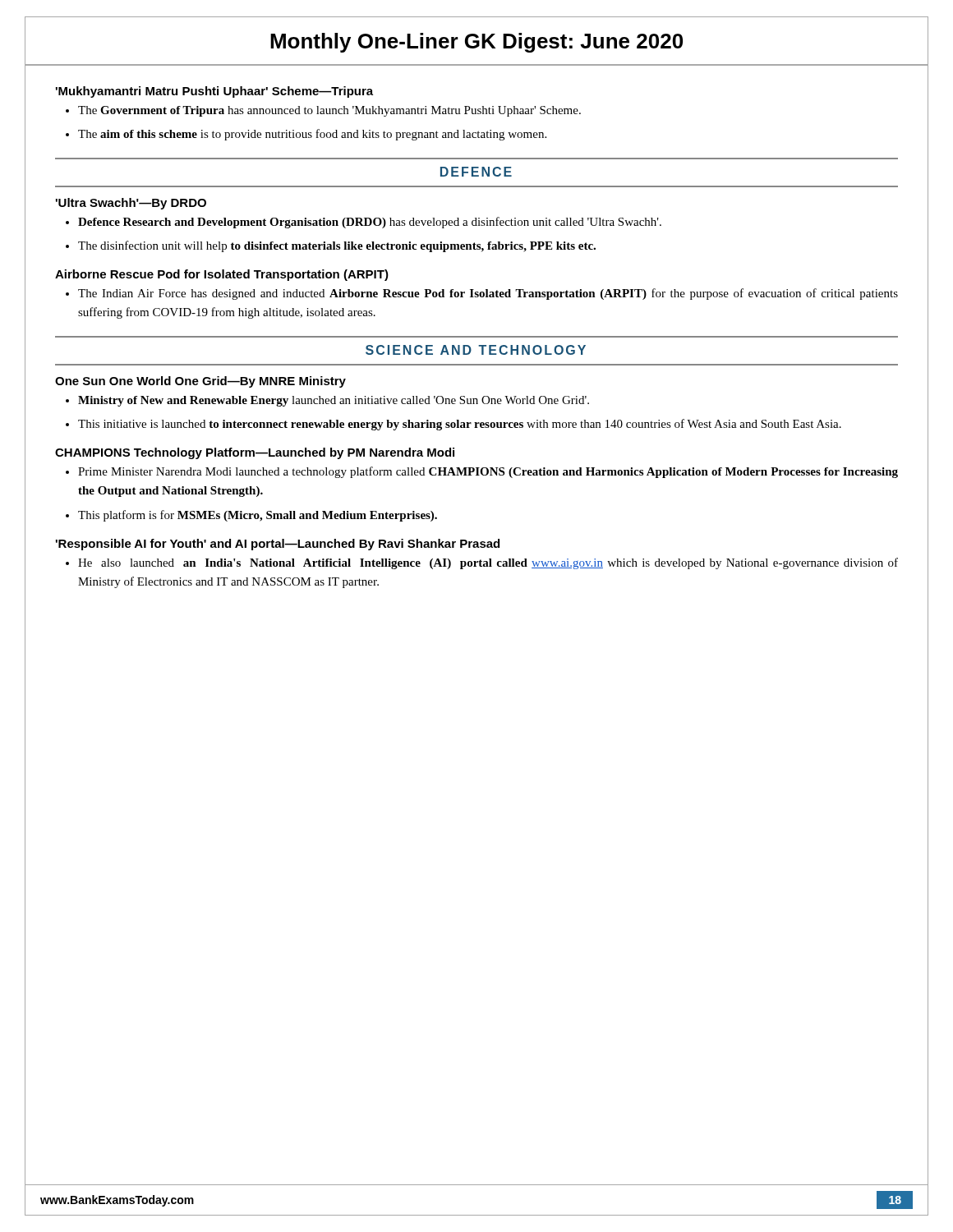
Task: Find the region starting "Airborne Rescue Pod for Isolated Transportation"
Action: [222, 274]
